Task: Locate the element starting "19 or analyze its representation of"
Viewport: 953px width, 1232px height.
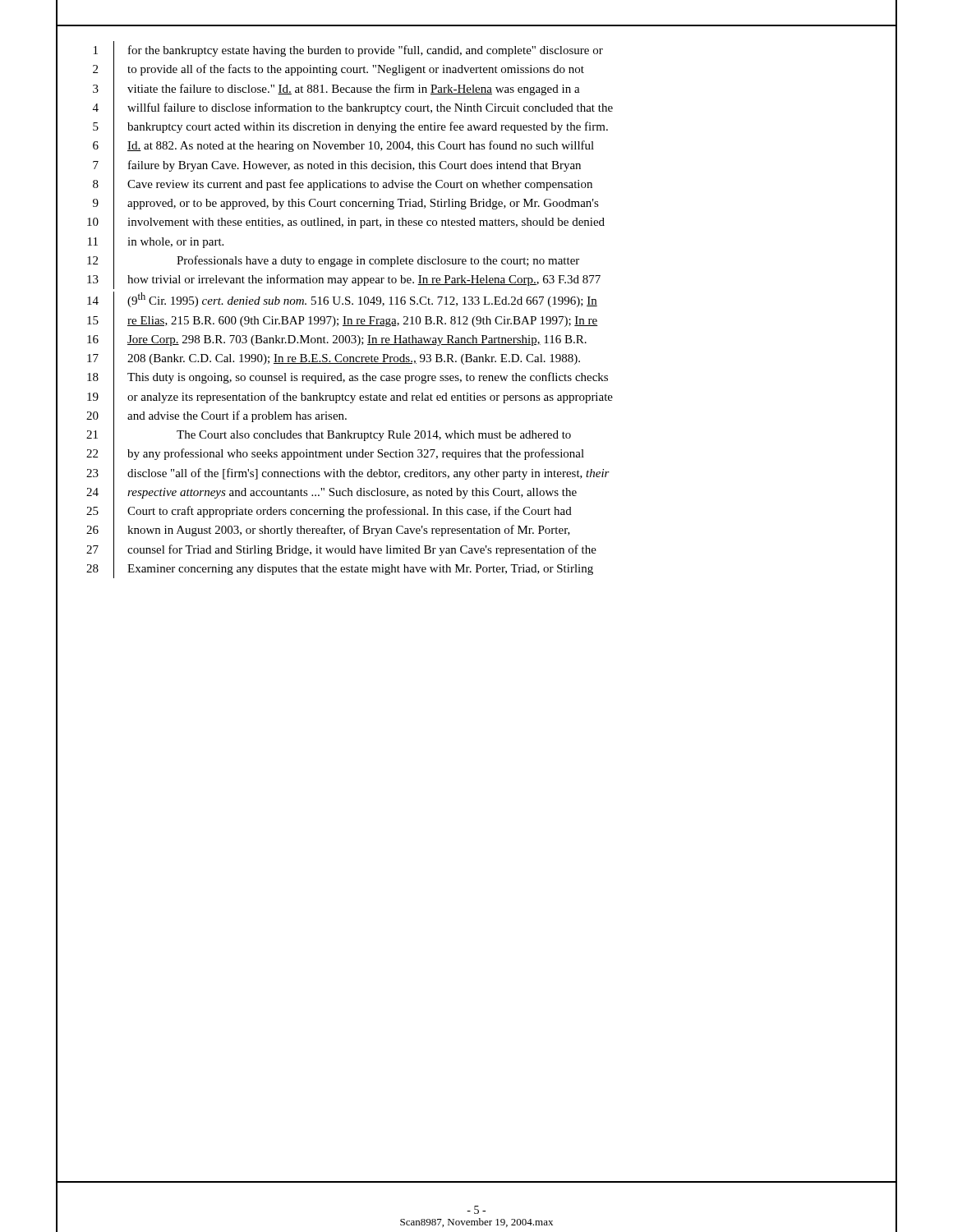Action: pyautogui.click(x=476, y=397)
